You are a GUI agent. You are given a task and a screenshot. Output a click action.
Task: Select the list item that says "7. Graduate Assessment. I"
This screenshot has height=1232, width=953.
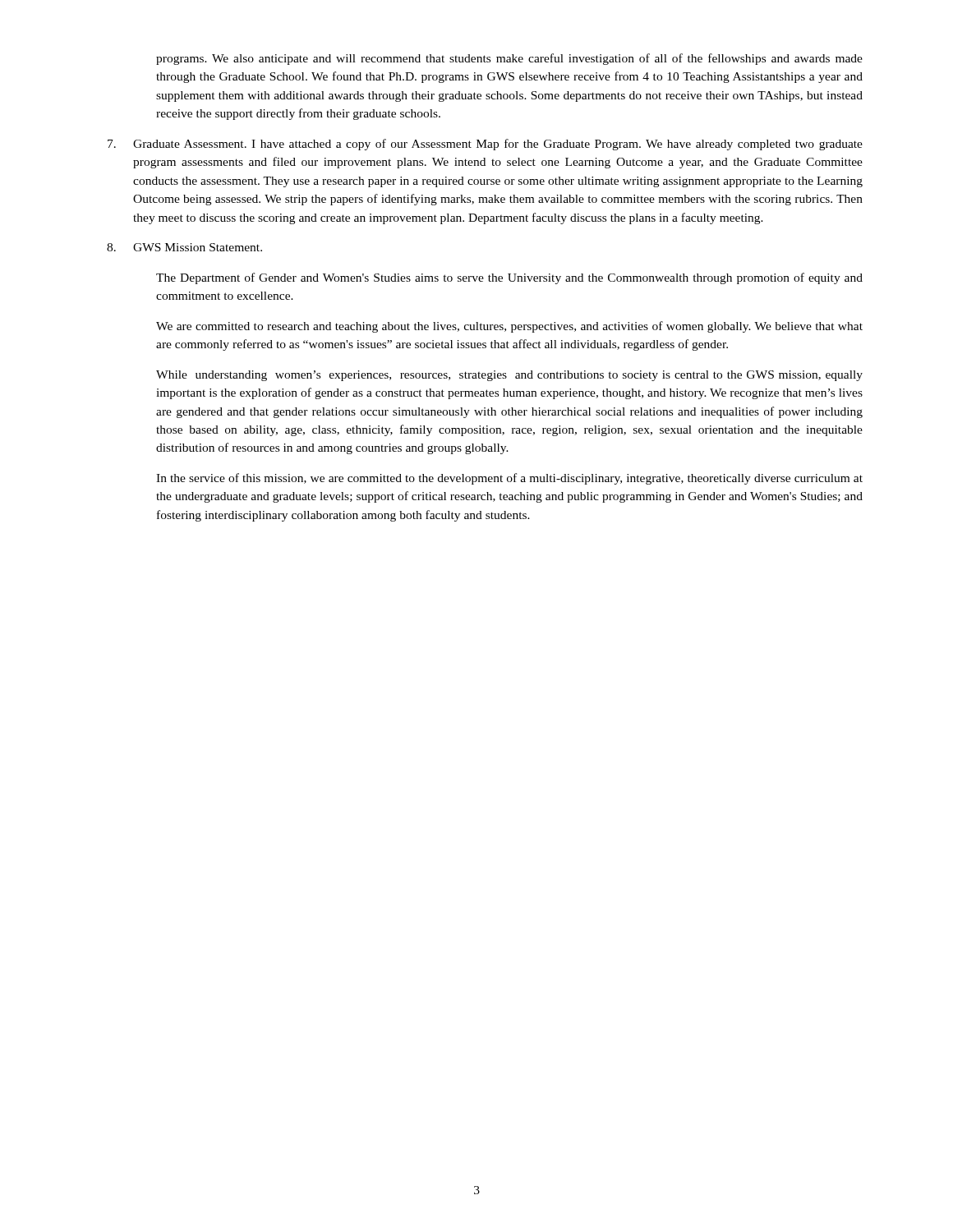[x=485, y=181]
